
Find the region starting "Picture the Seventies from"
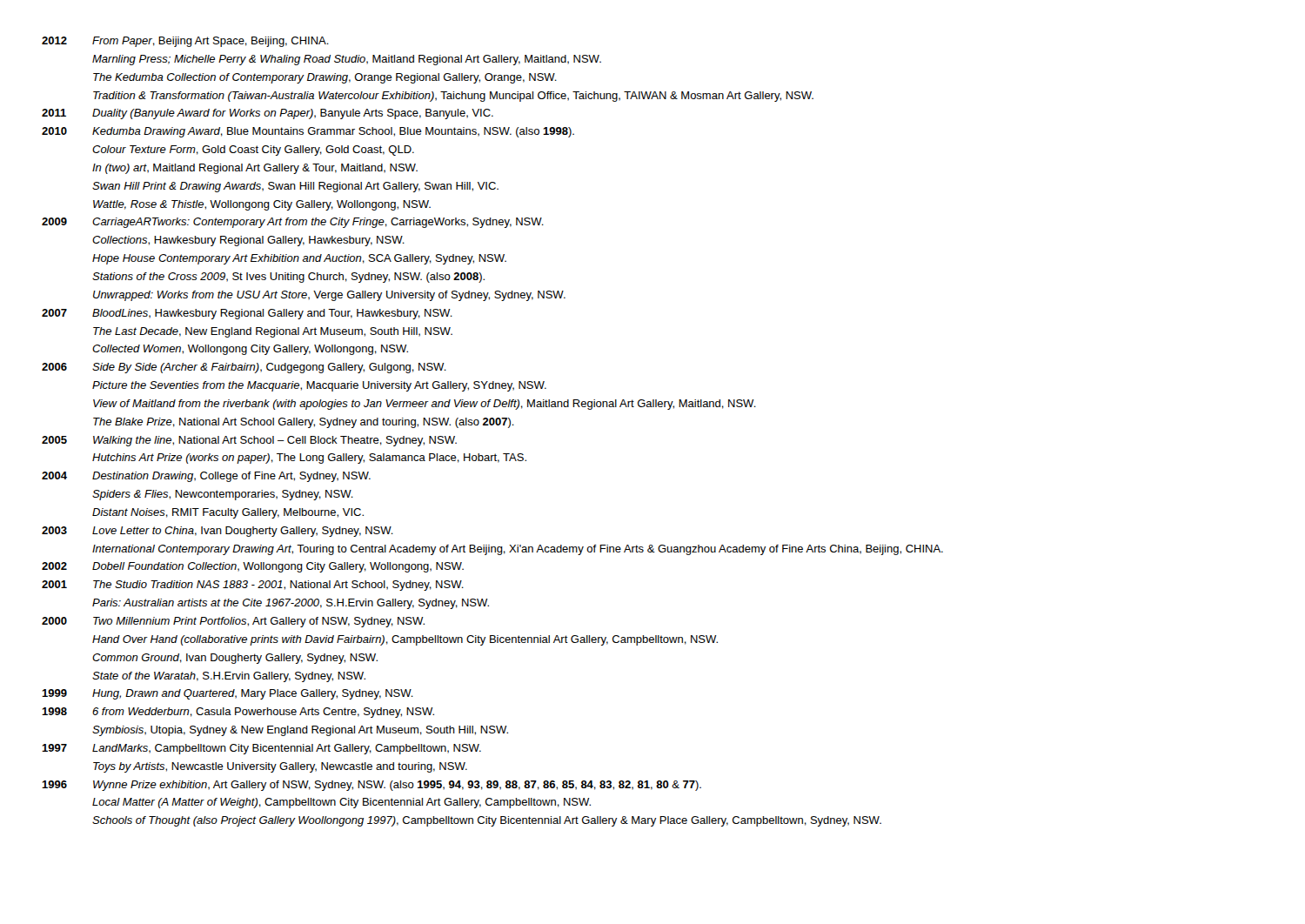(x=320, y=385)
